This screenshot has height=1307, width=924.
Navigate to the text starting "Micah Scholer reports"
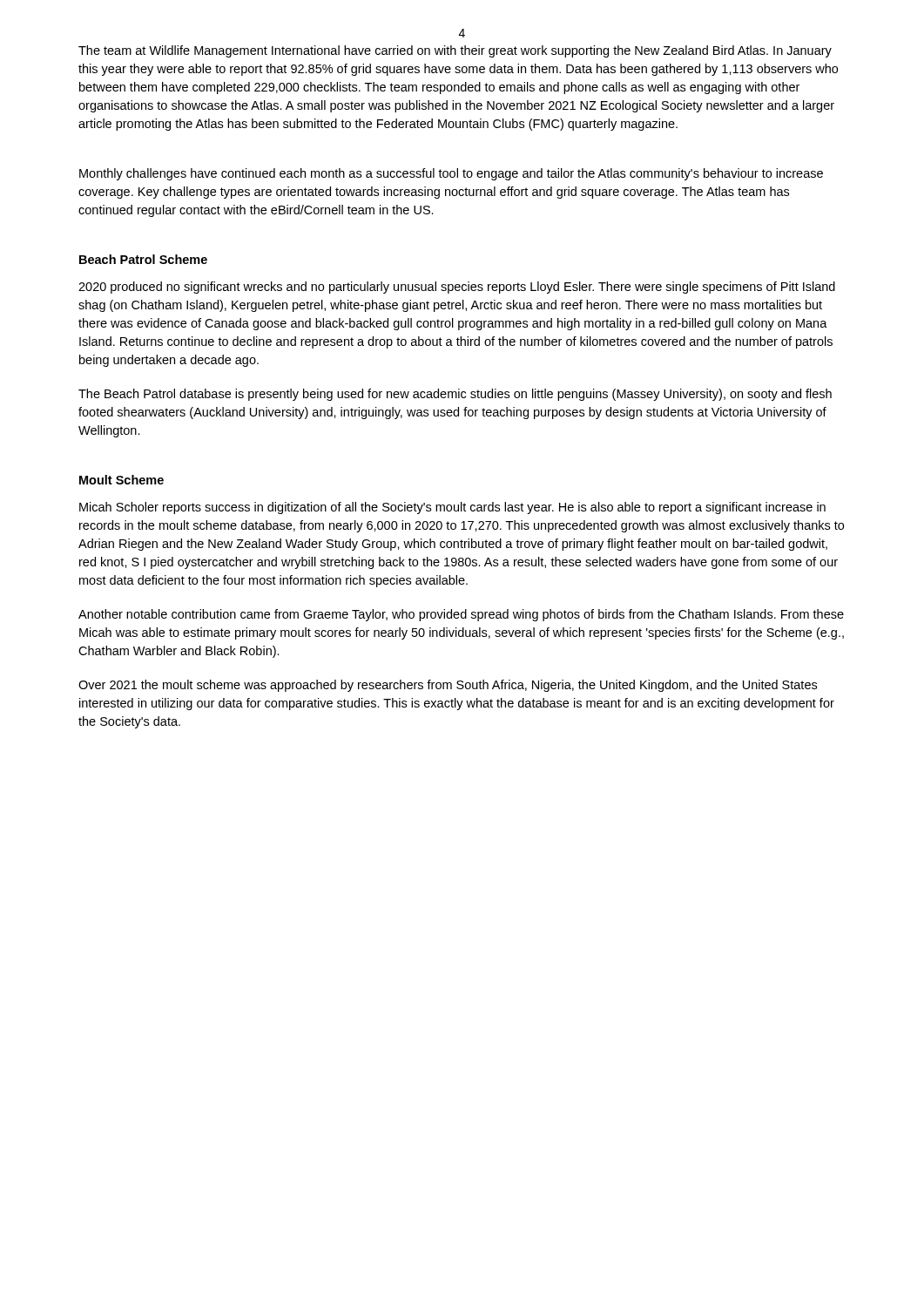461,544
